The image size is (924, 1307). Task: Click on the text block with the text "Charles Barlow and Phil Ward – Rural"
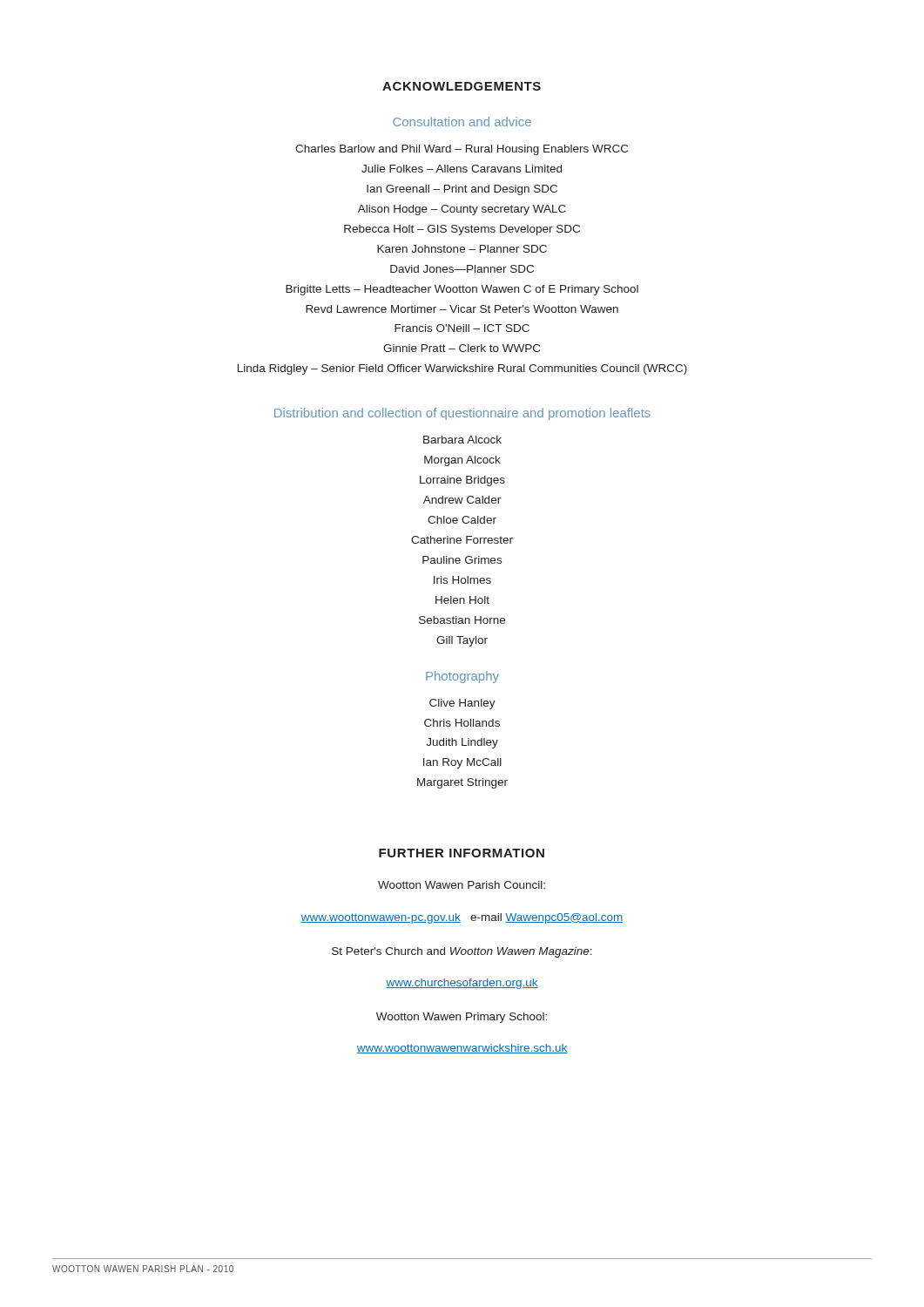(462, 259)
